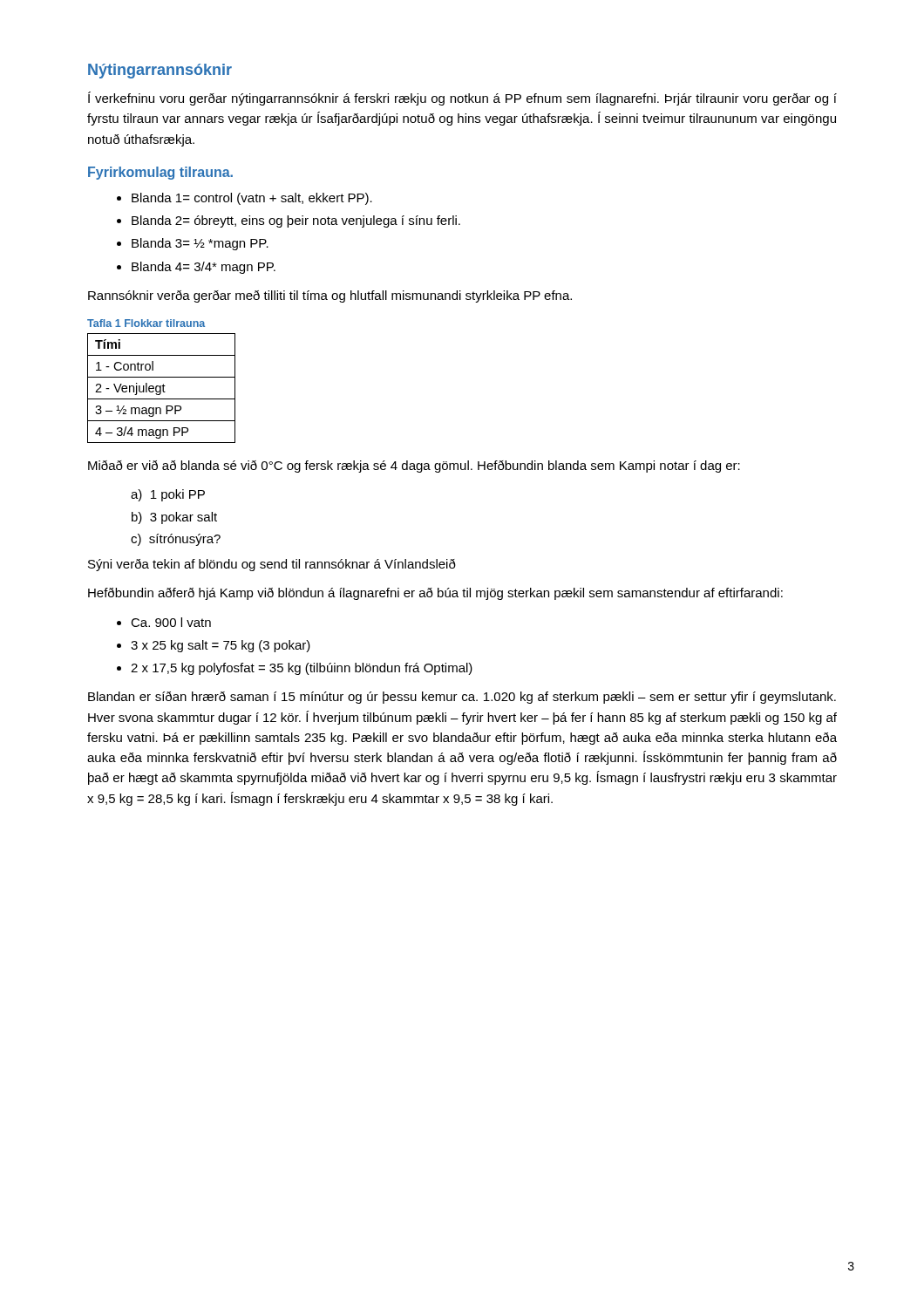Point to the block beginning "Sýni verða tekin af blöndu og send til"
Image resolution: width=924 pixels, height=1308 pixels.
point(271,564)
